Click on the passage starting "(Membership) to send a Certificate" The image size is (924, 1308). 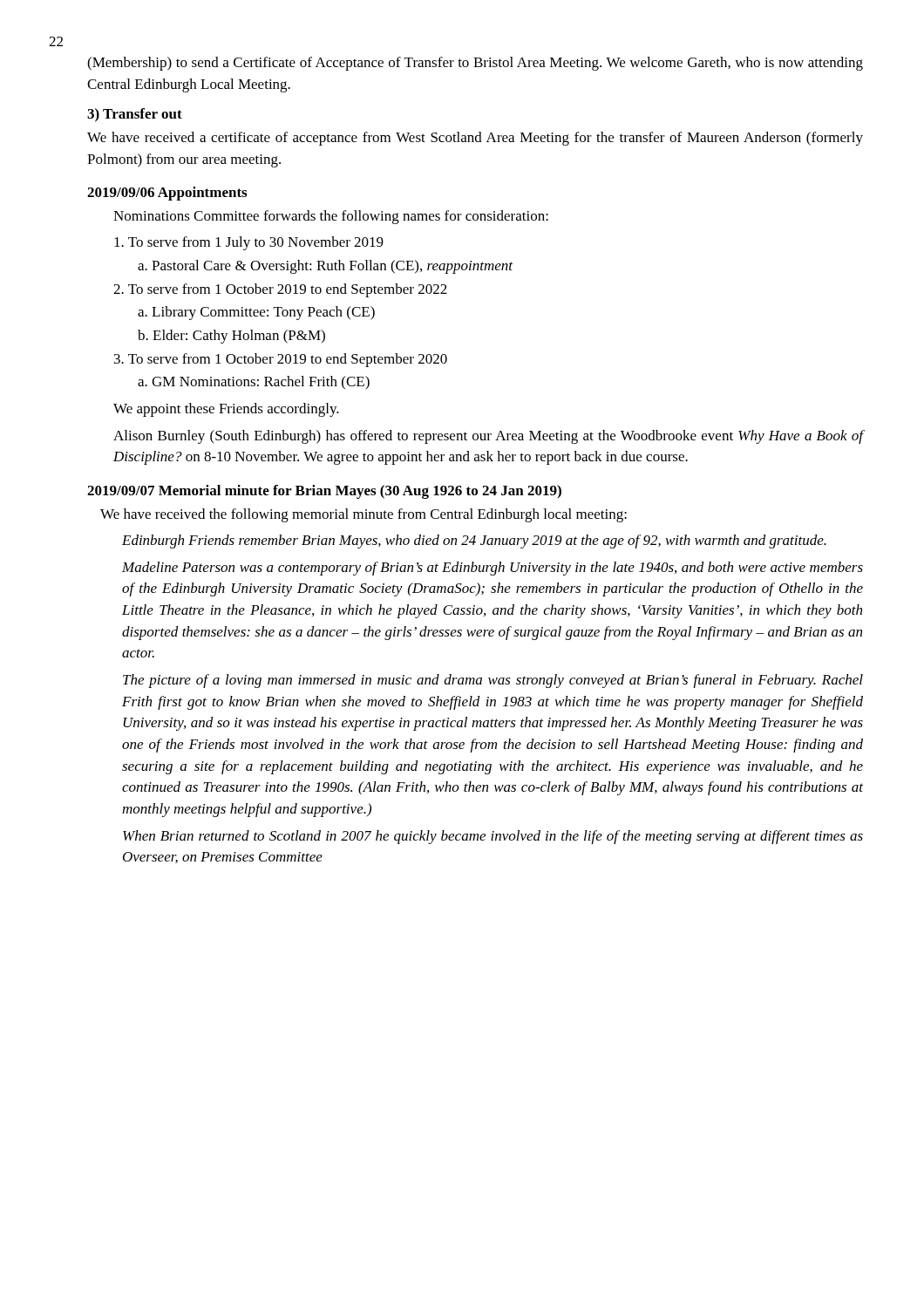pyautogui.click(x=475, y=74)
